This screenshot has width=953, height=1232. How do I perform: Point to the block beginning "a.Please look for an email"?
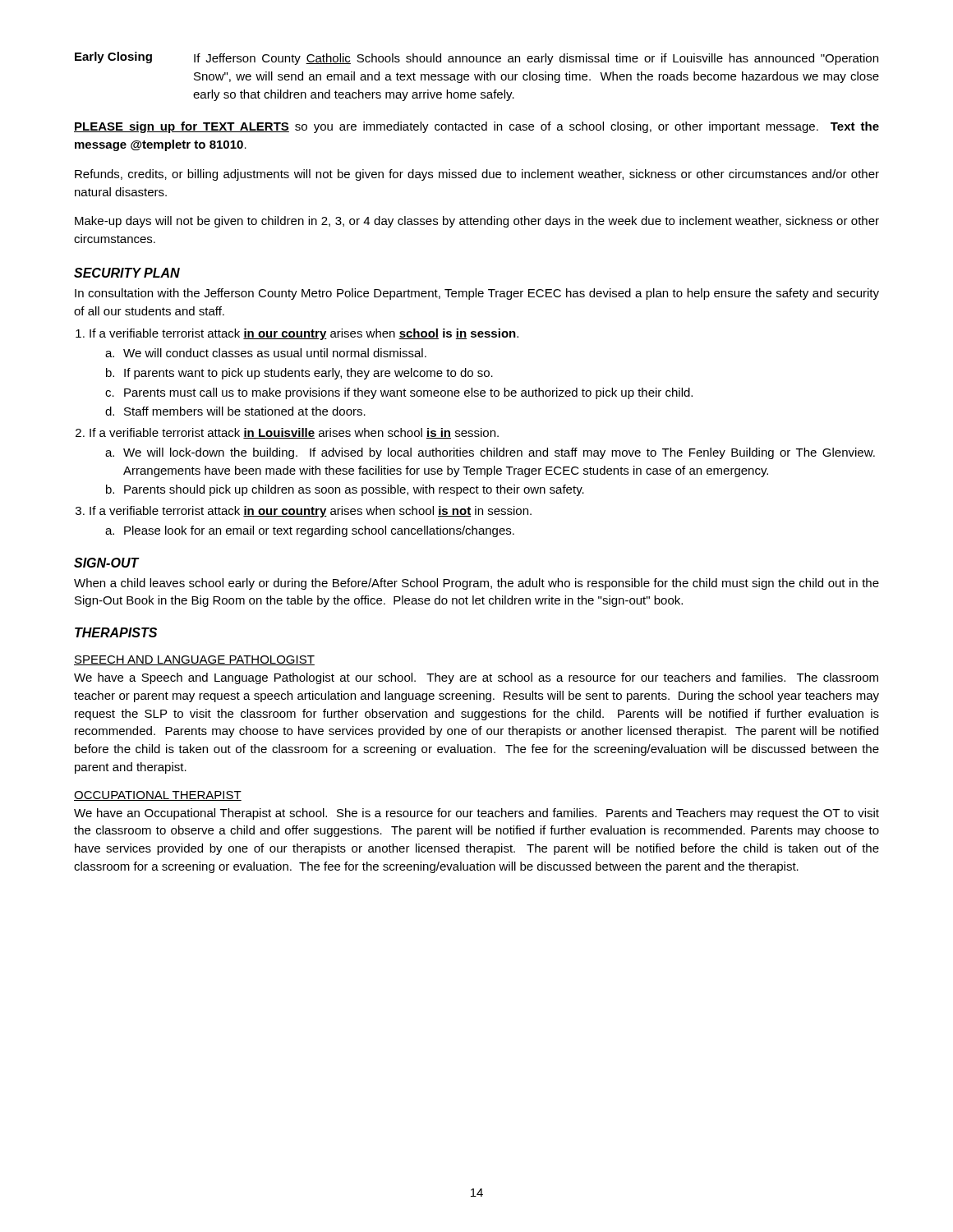(x=492, y=530)
